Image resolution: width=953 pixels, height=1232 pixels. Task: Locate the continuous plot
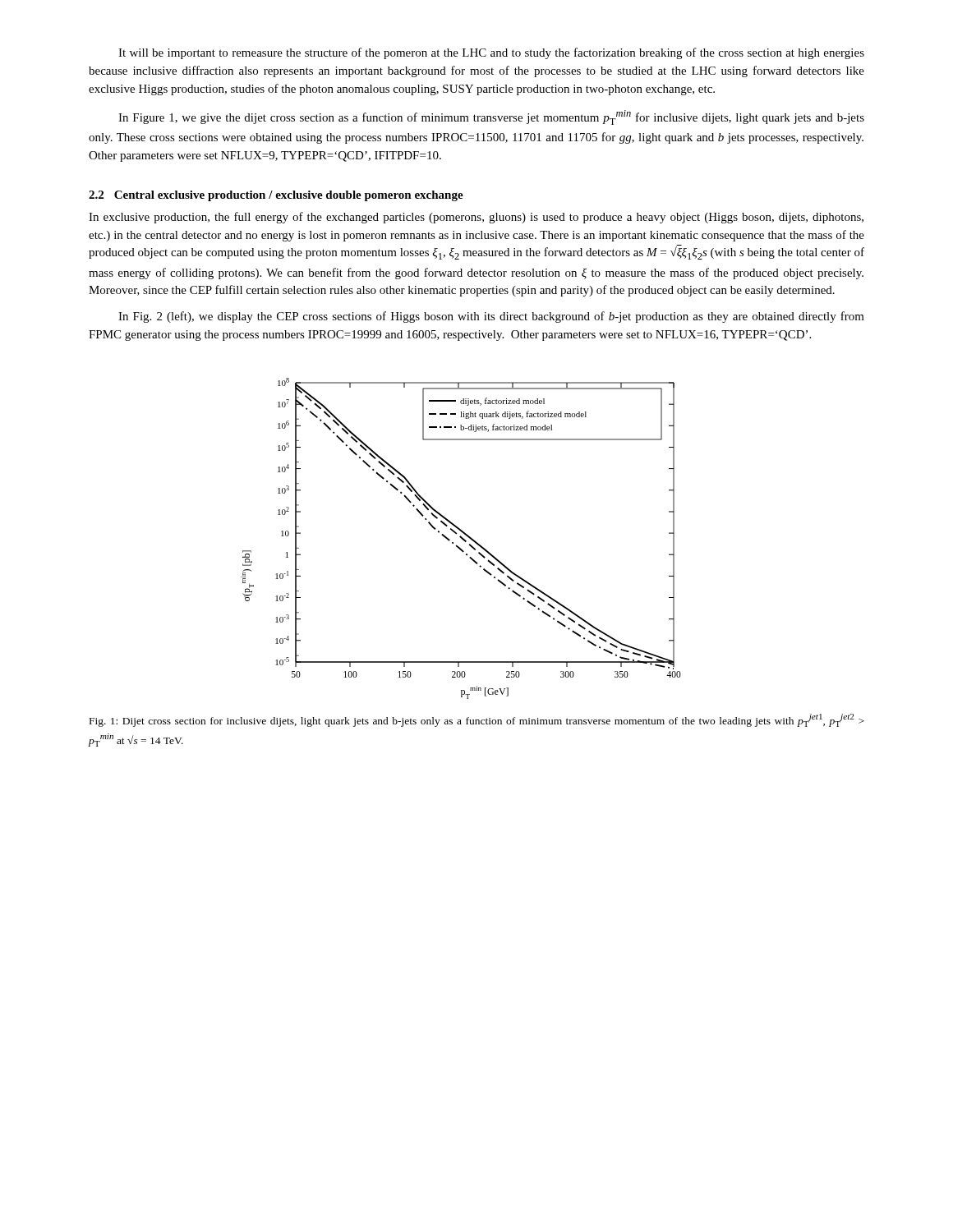pos(476,536)
